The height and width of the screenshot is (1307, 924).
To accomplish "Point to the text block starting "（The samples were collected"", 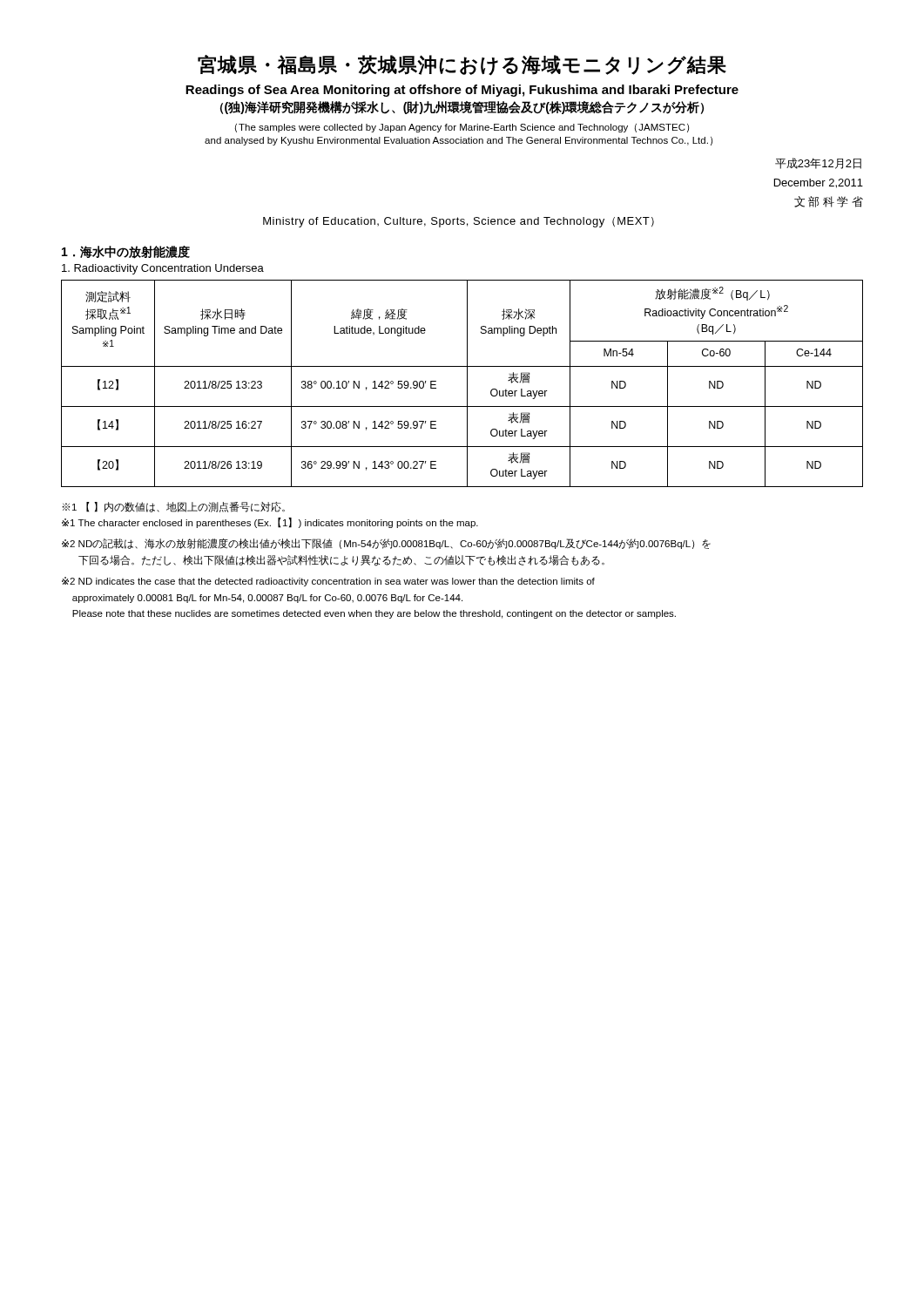I will (x=462, y=134).
